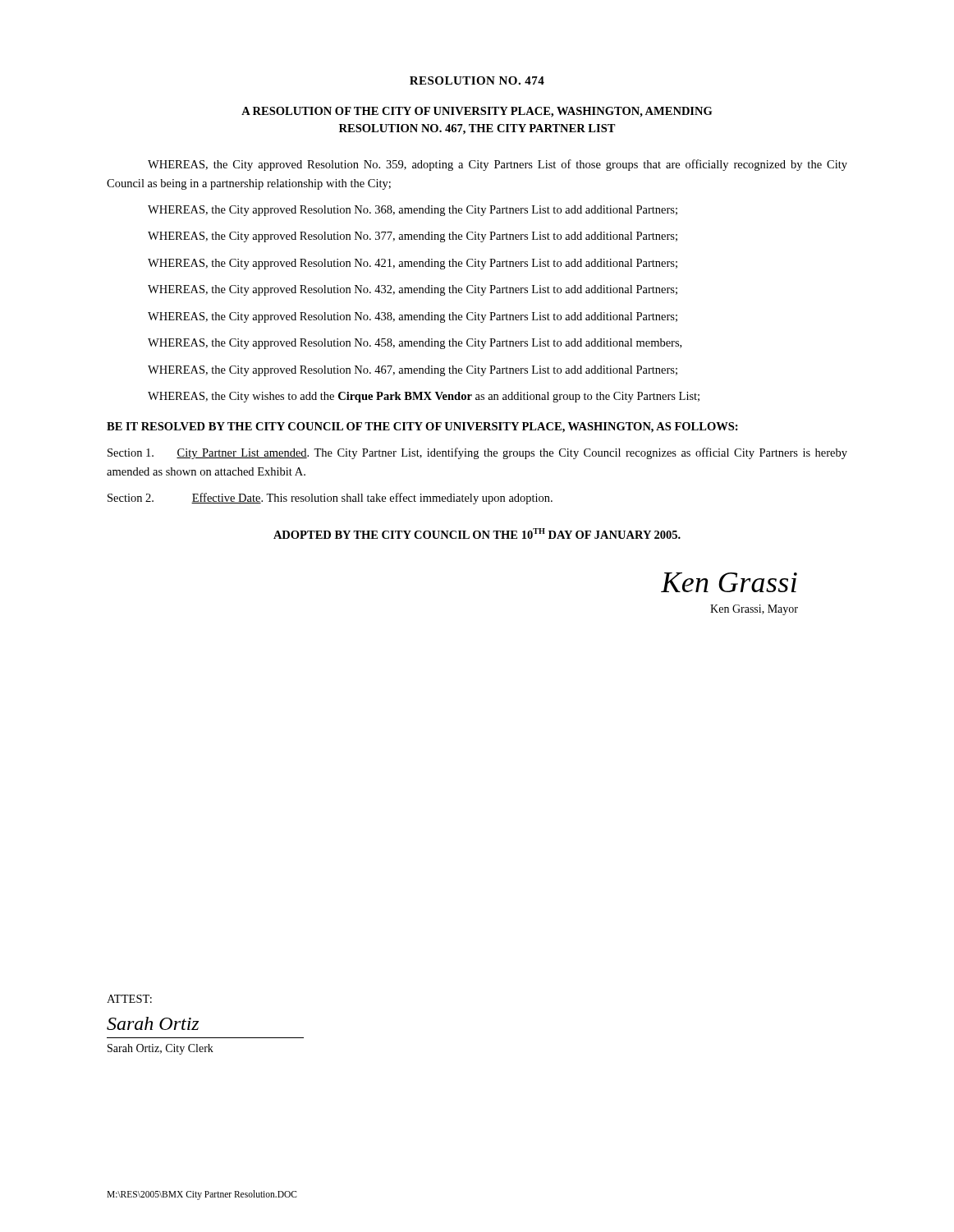
Task: Click on the element starting "A RESOLUTION OF THE CITY"
Action: click(x=477, y=120)
